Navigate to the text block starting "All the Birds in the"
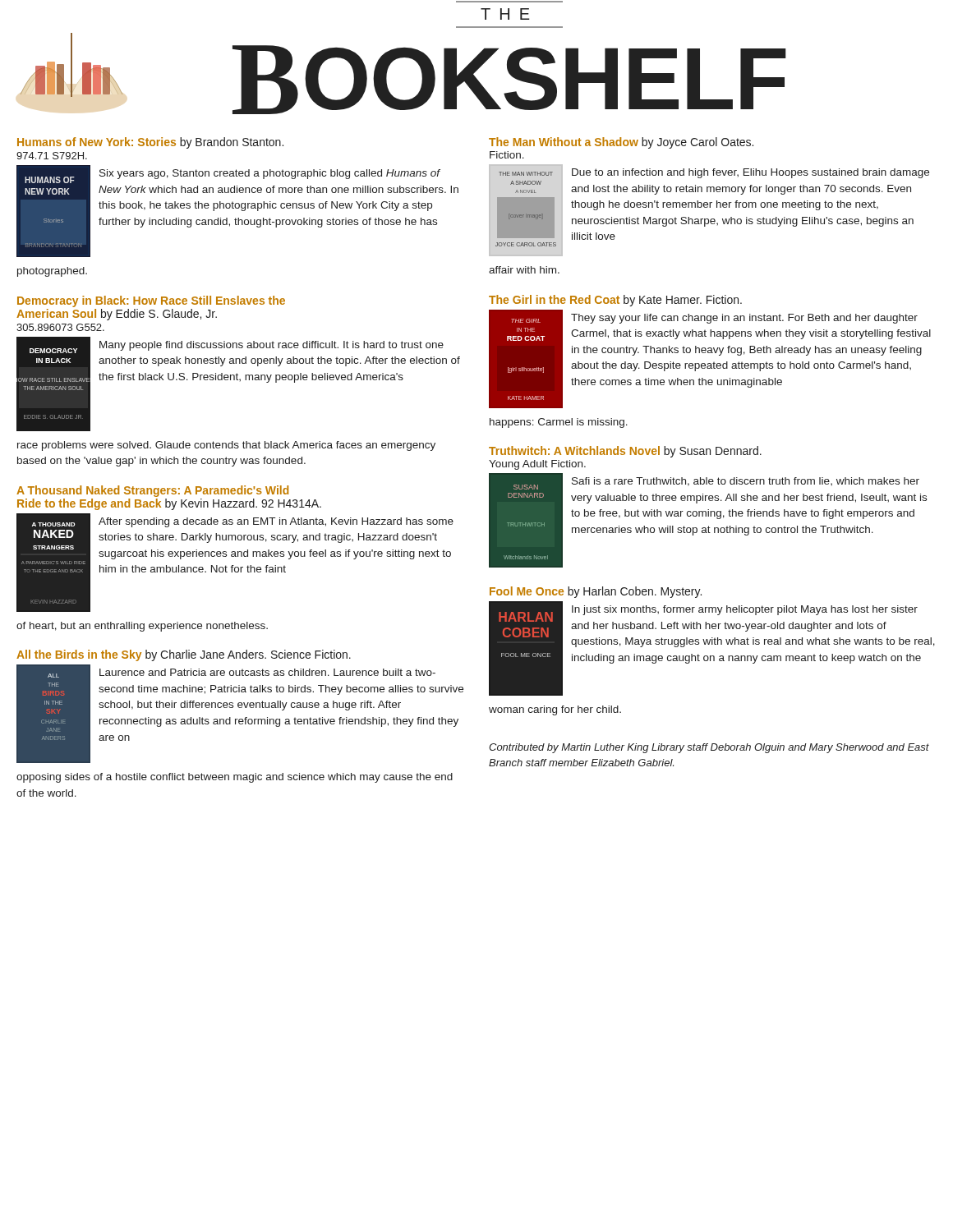 pos(240,725)
